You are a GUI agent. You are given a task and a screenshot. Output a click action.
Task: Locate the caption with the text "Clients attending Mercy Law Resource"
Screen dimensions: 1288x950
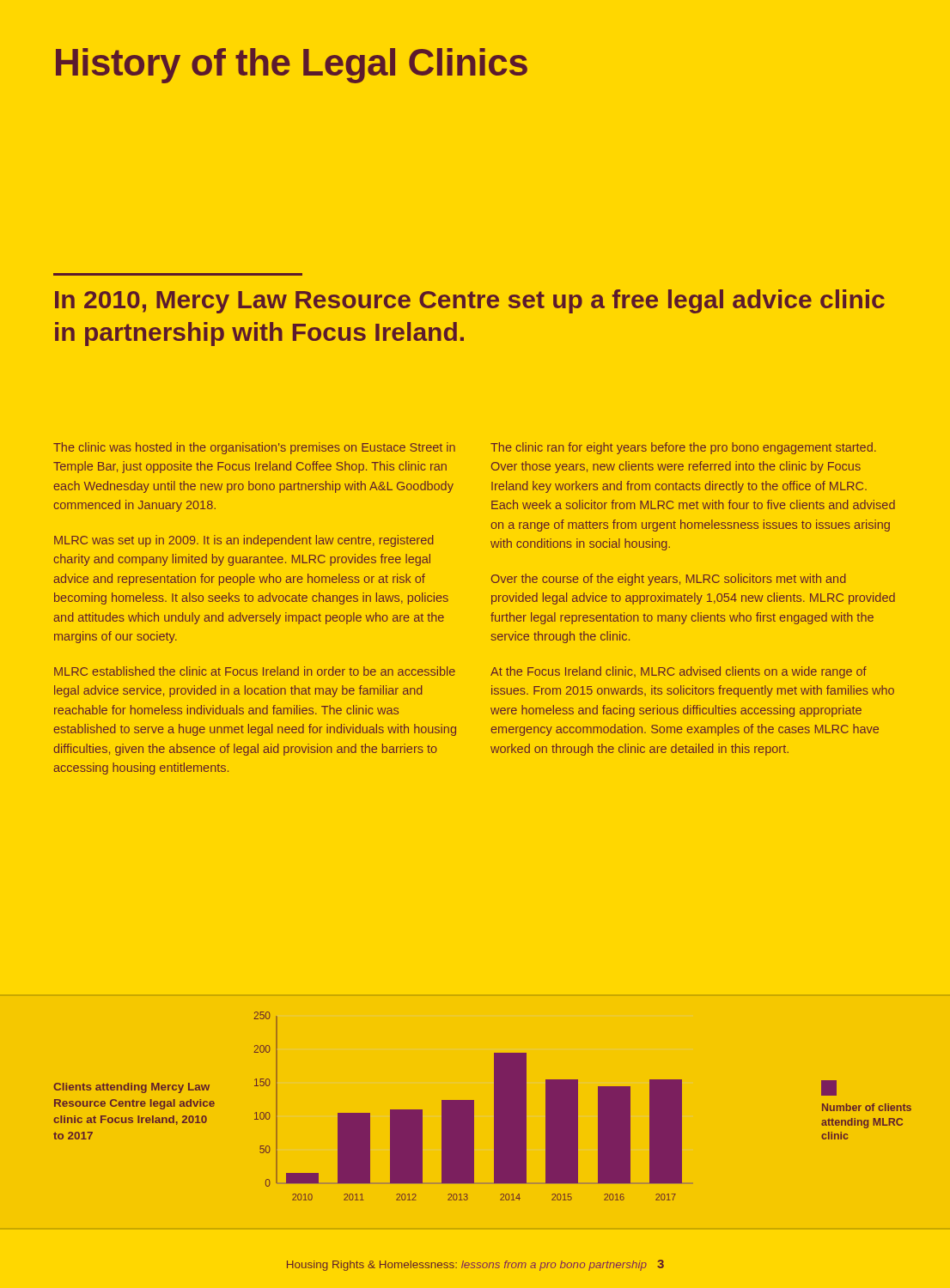134,1111
